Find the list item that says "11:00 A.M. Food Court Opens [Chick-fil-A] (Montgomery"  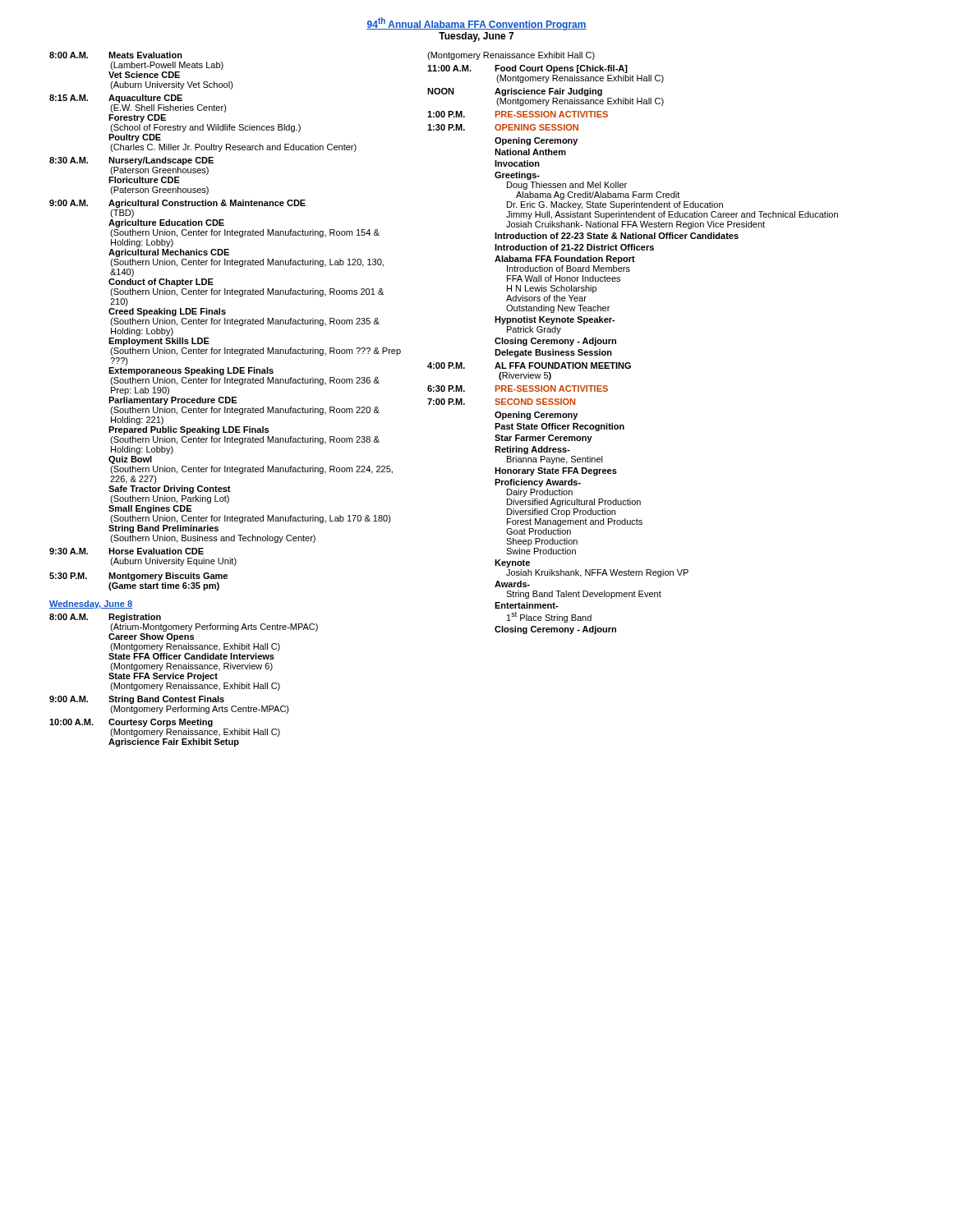[665, 73]
